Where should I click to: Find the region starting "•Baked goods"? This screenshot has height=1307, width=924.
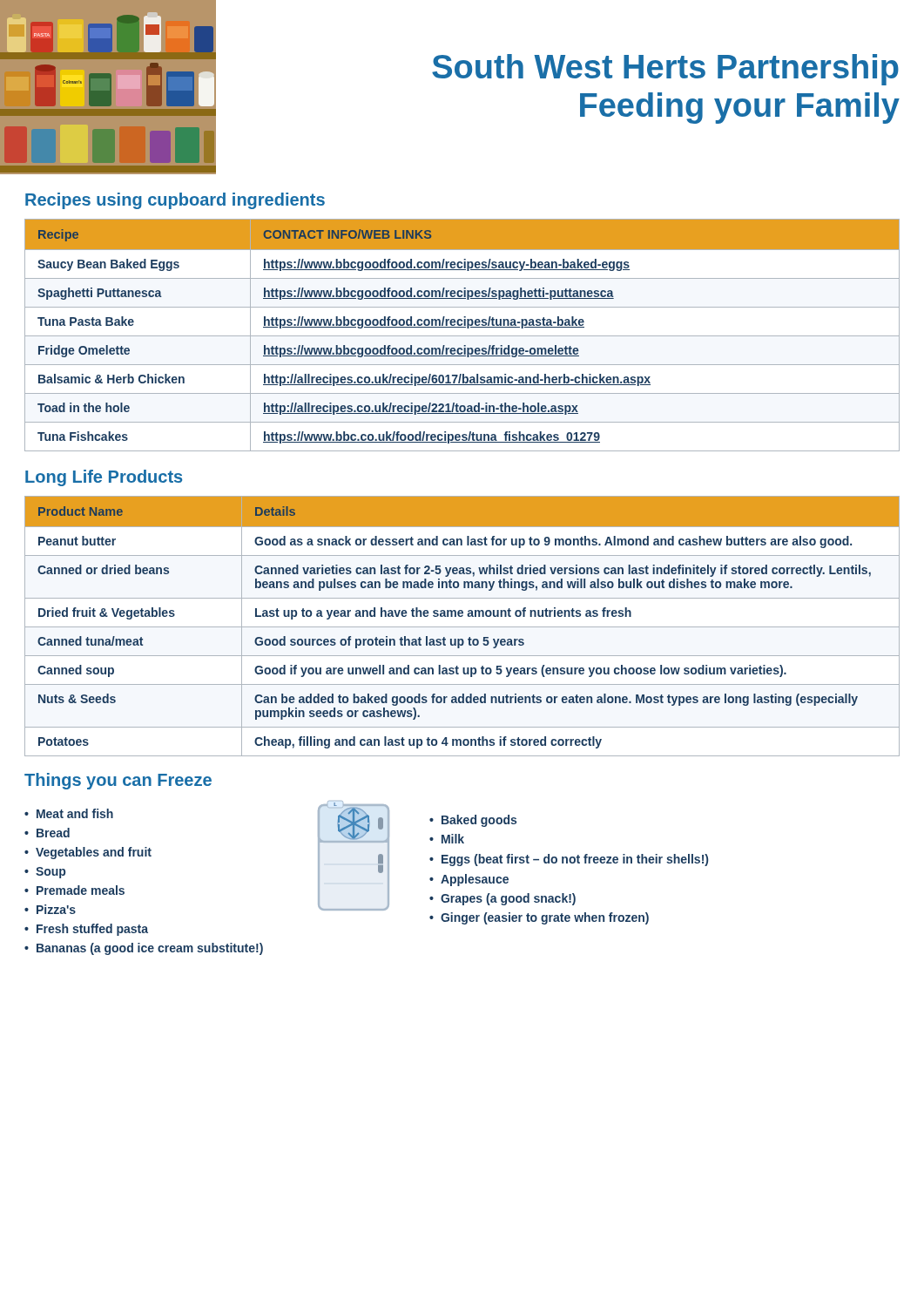473,820
